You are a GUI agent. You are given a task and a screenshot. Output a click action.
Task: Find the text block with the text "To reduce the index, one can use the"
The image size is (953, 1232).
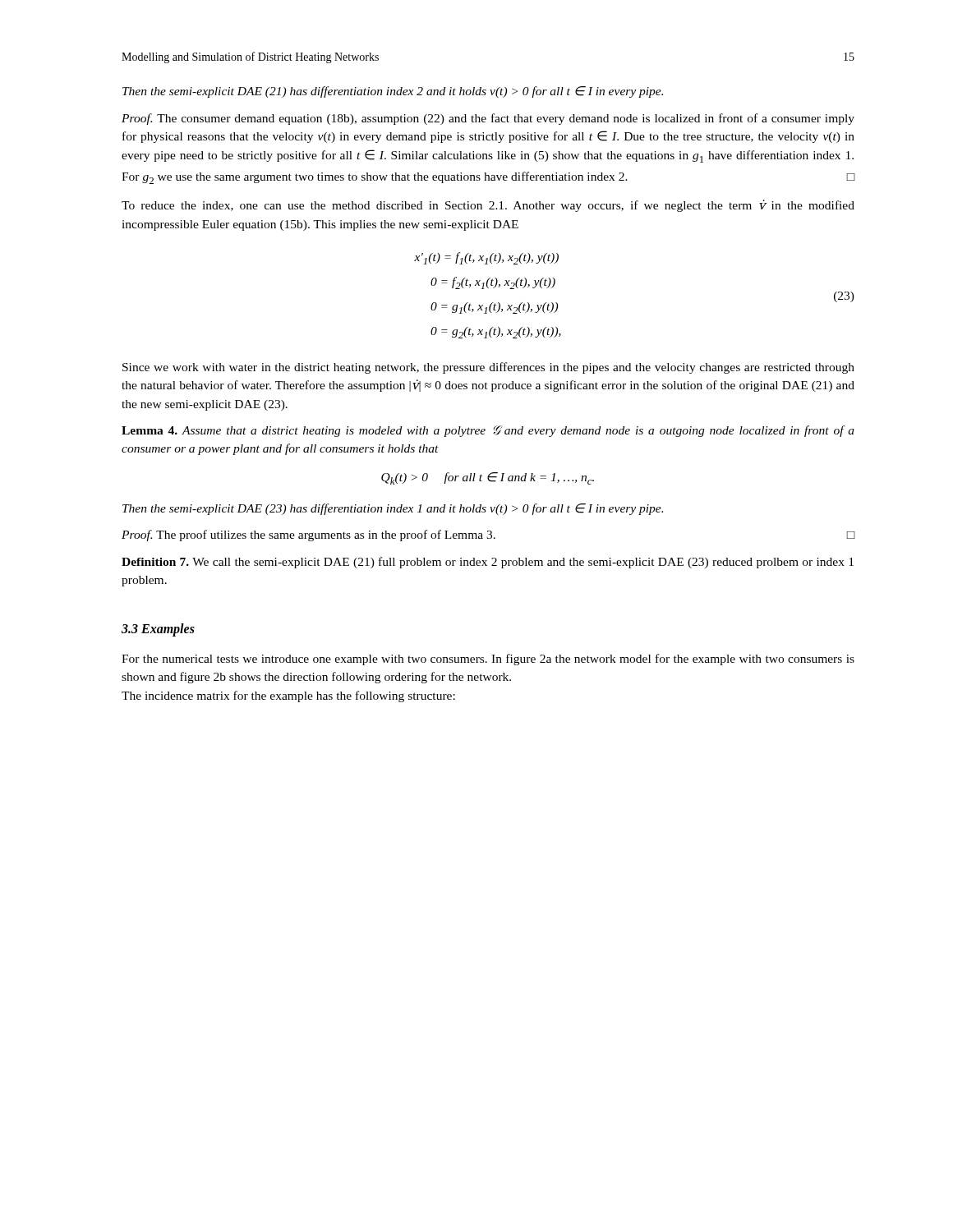488,214
